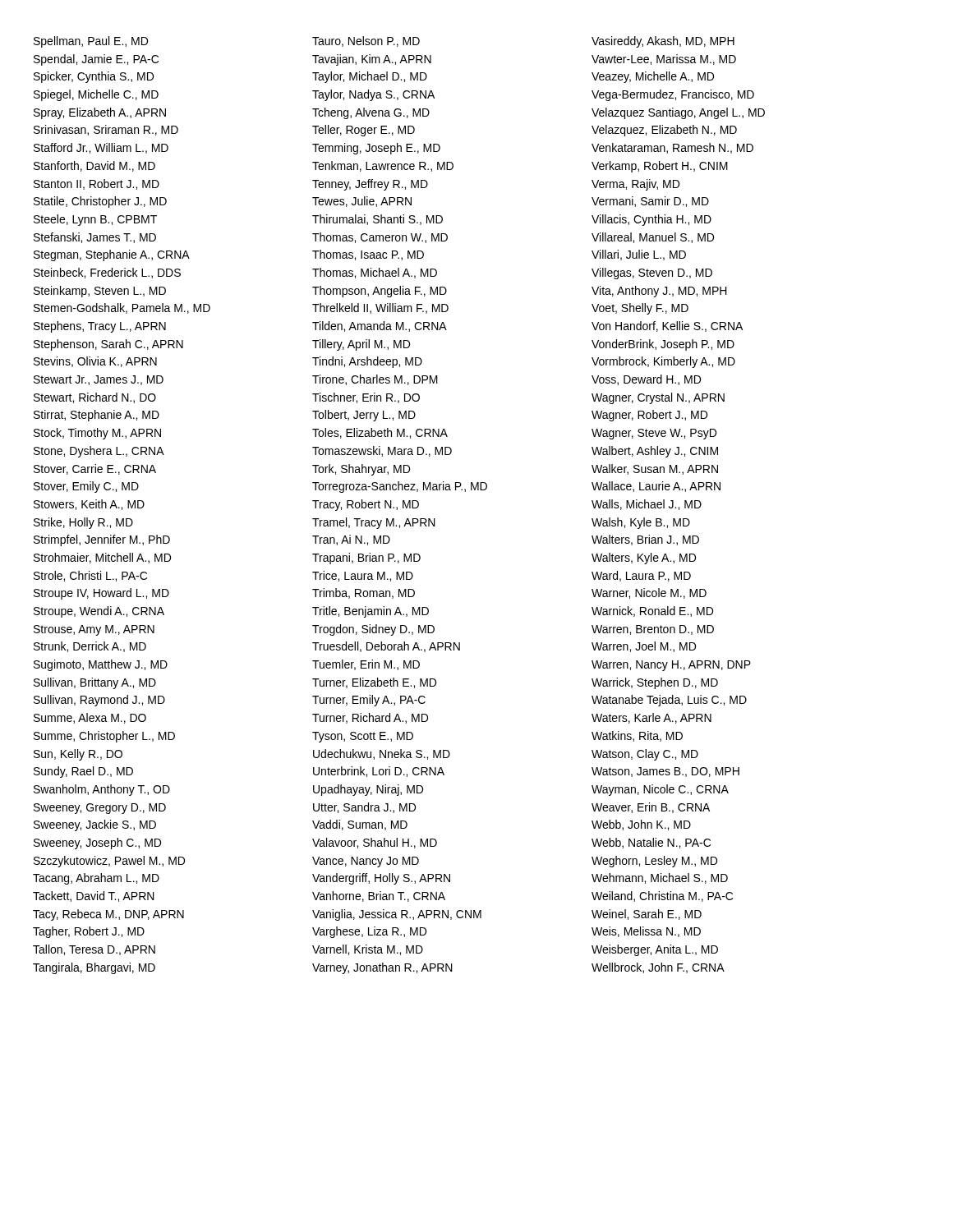Locate the text "Temming, Joseph E., MD"
This screenshot has height=1232, width=953.
[376, 148]
